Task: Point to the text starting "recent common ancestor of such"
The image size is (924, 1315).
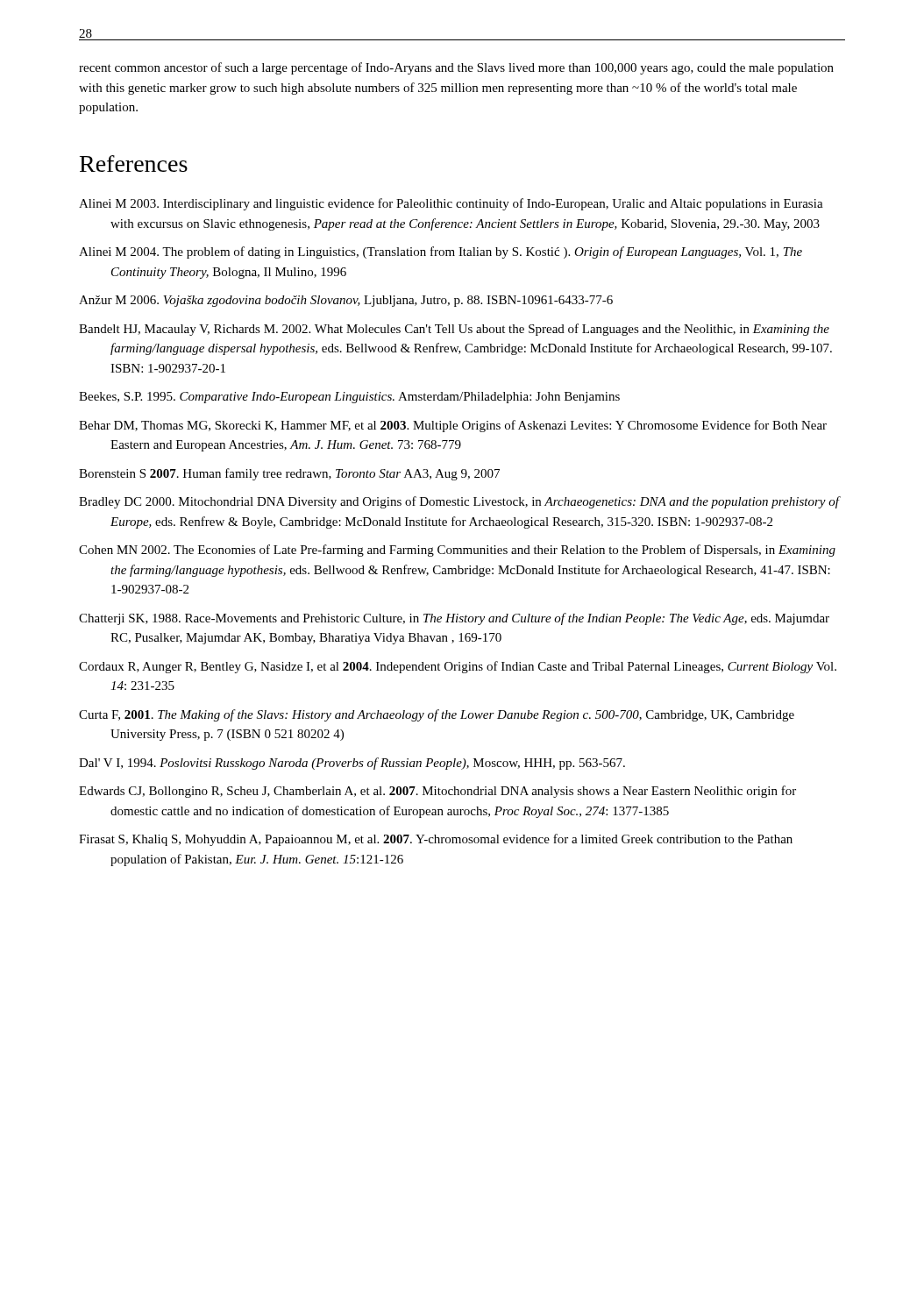Action: pos(456,87)
